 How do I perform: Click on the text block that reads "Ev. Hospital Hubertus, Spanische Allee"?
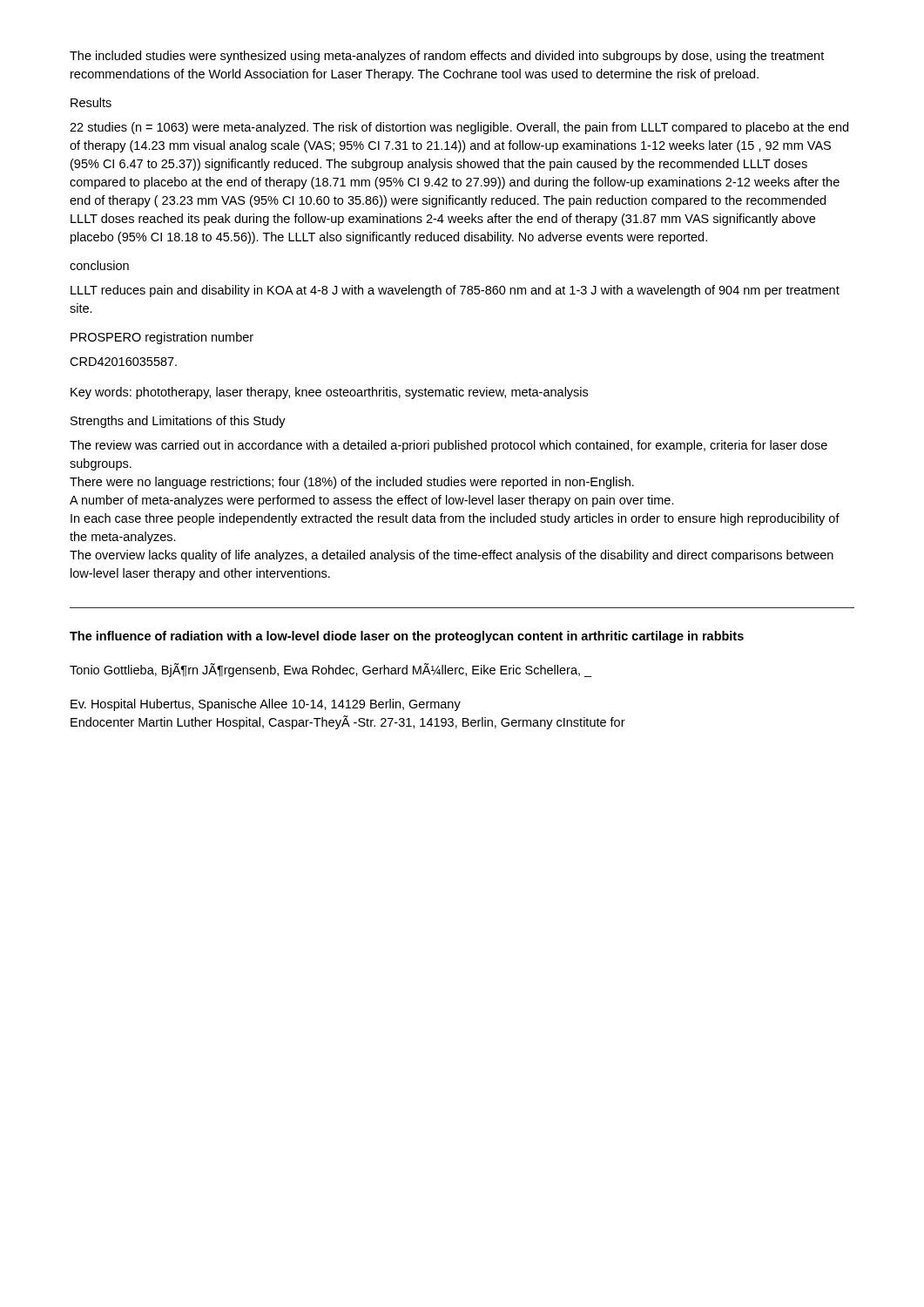(x=347, y=713)
